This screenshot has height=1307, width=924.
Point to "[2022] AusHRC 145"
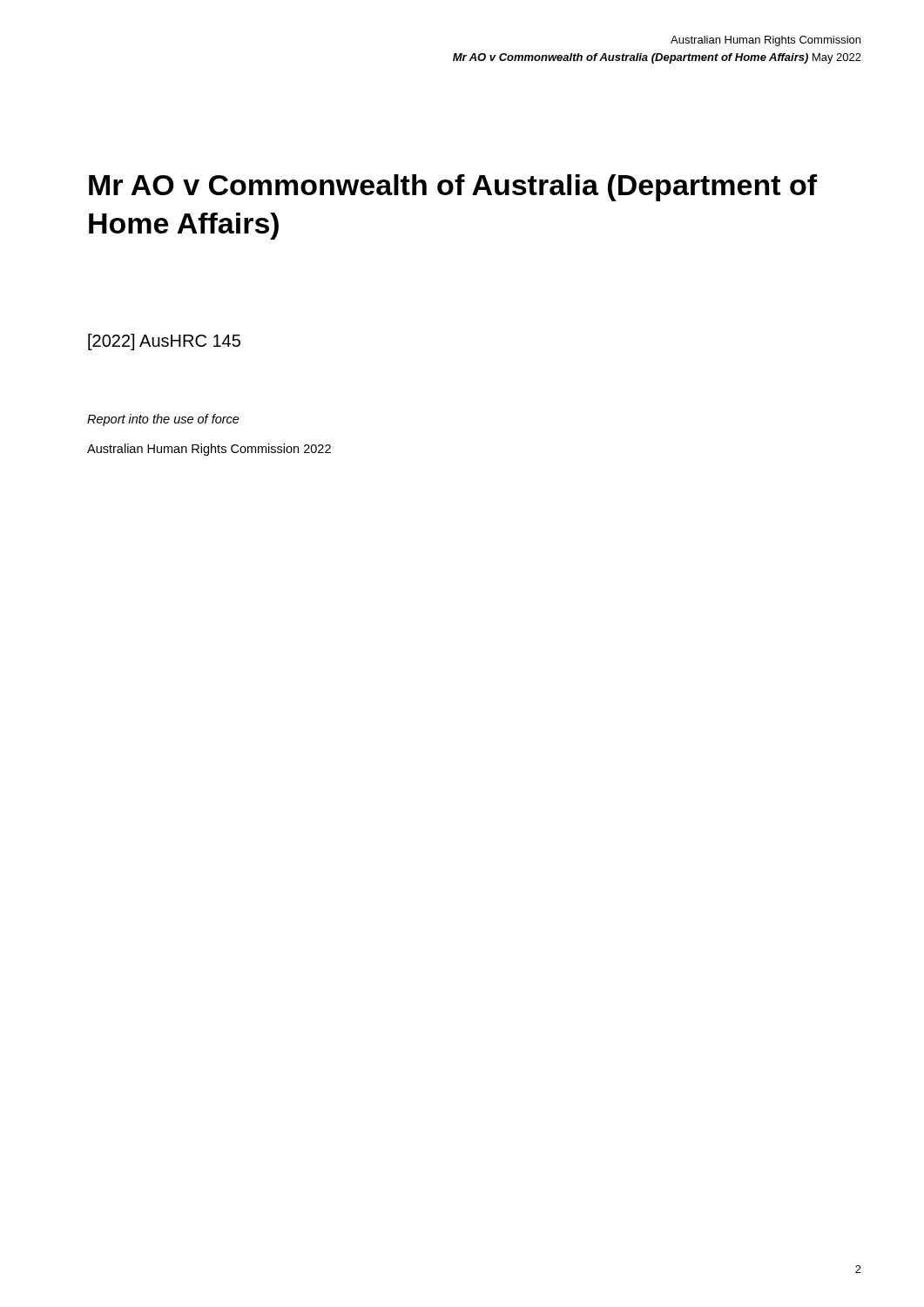[x=164, y=341]
